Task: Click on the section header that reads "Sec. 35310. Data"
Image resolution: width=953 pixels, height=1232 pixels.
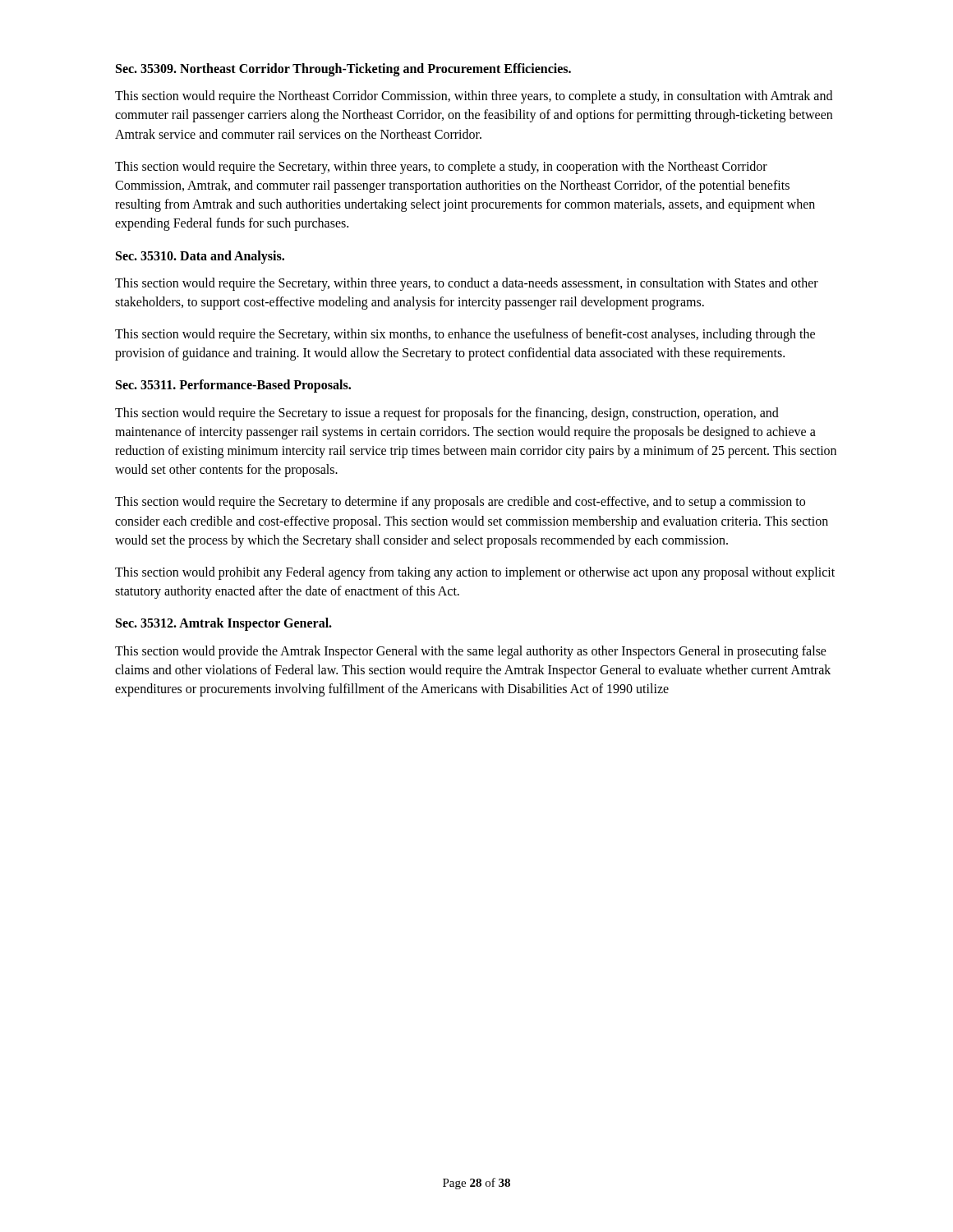Action: pos(200,255)
